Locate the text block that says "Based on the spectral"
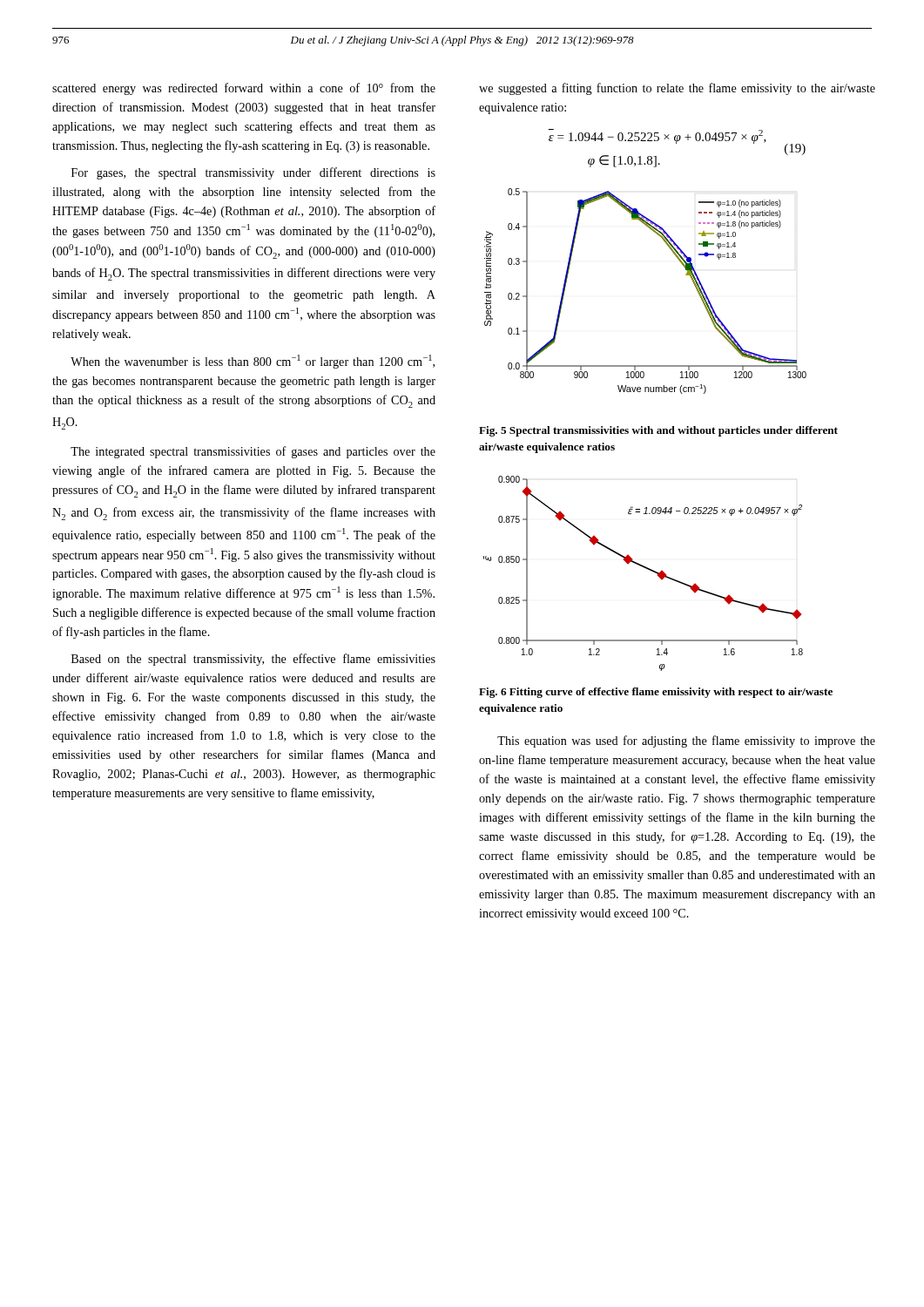 click(x=244, y=726)
